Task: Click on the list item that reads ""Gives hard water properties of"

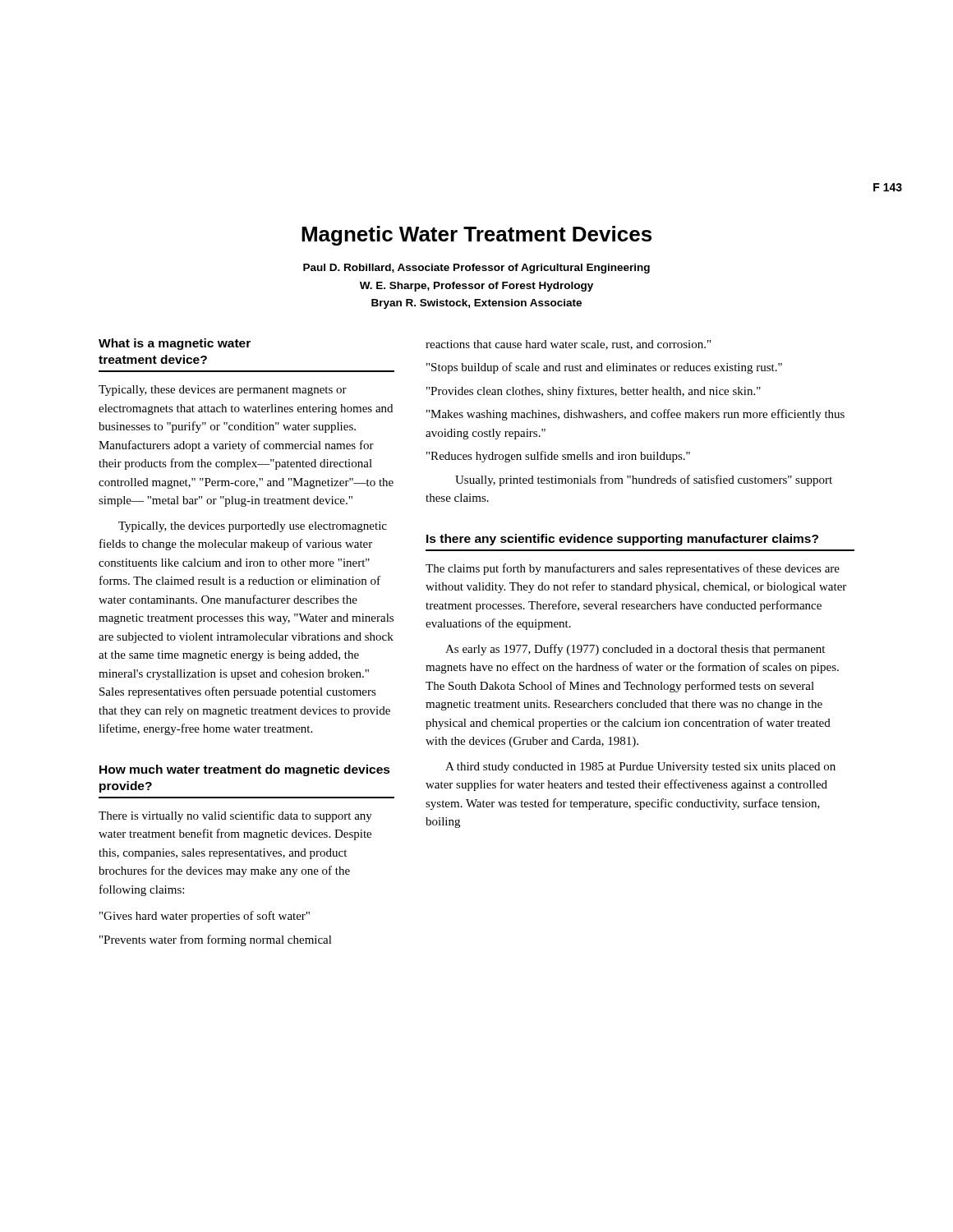Action: click(x=205, y=916)
